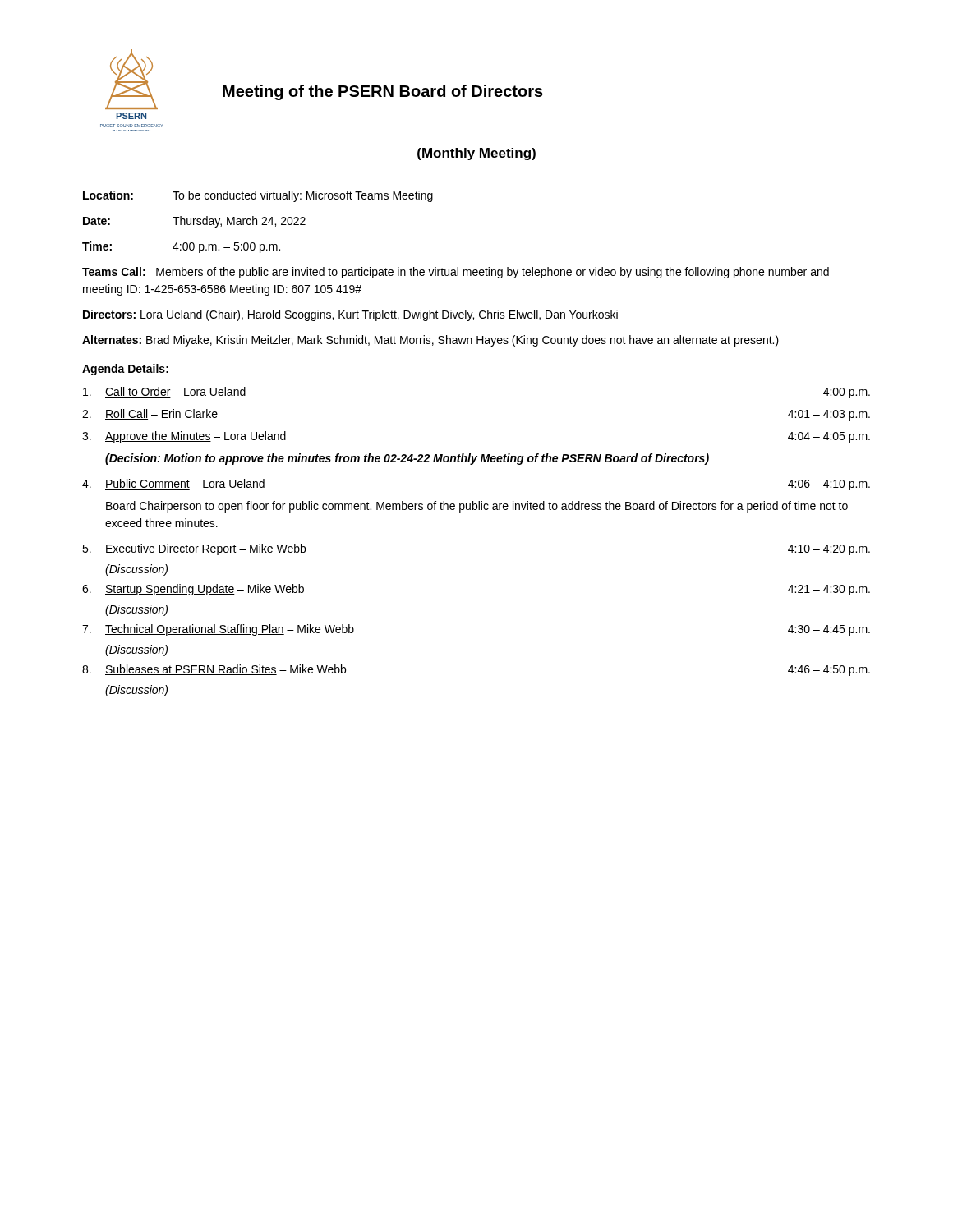Where is the passage that starts "8. Subleases at"?
Viewport: 953px width, 1232px height.
click(191, 670)
